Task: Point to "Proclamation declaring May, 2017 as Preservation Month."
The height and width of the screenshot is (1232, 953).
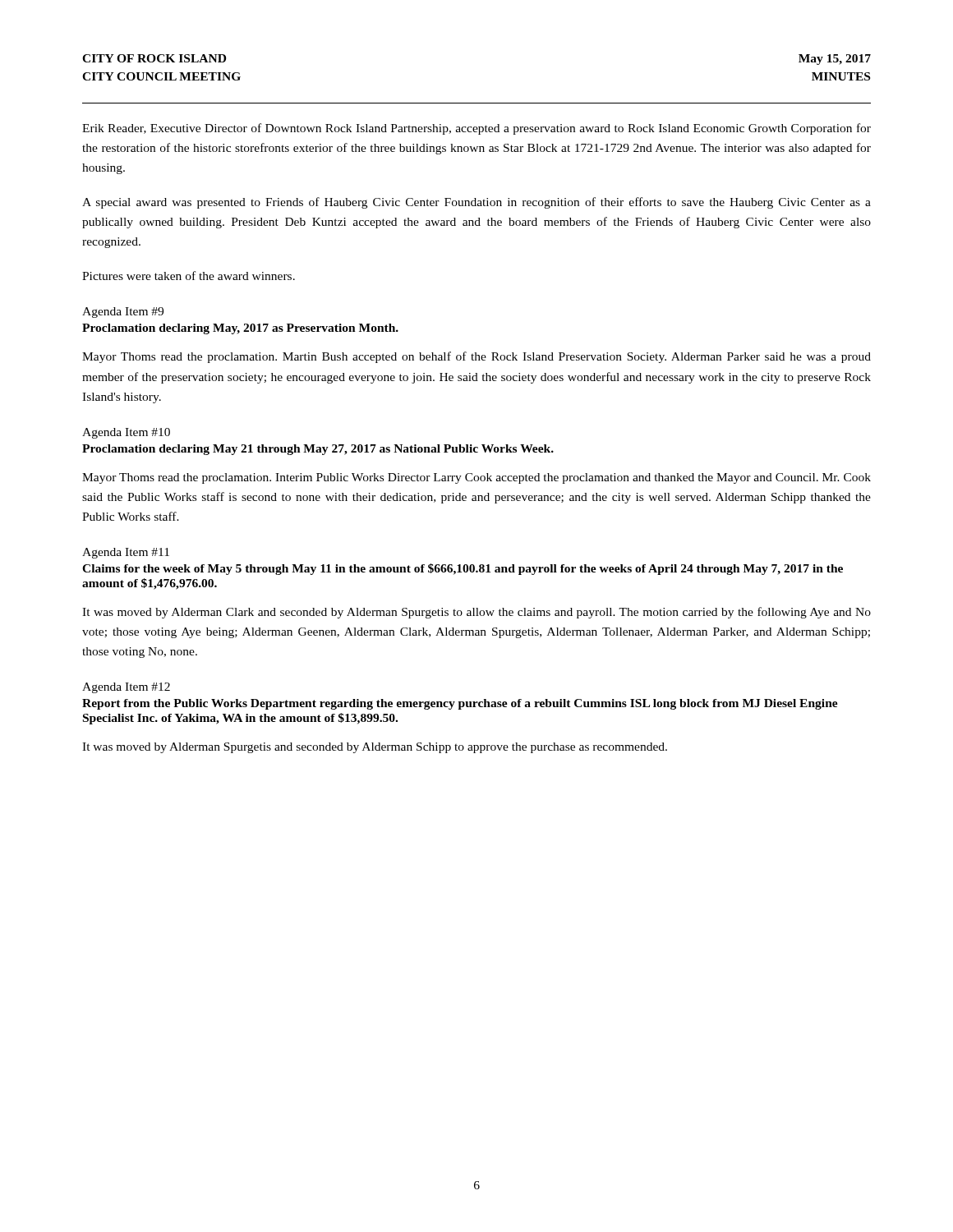Action: tap(240, 328)
